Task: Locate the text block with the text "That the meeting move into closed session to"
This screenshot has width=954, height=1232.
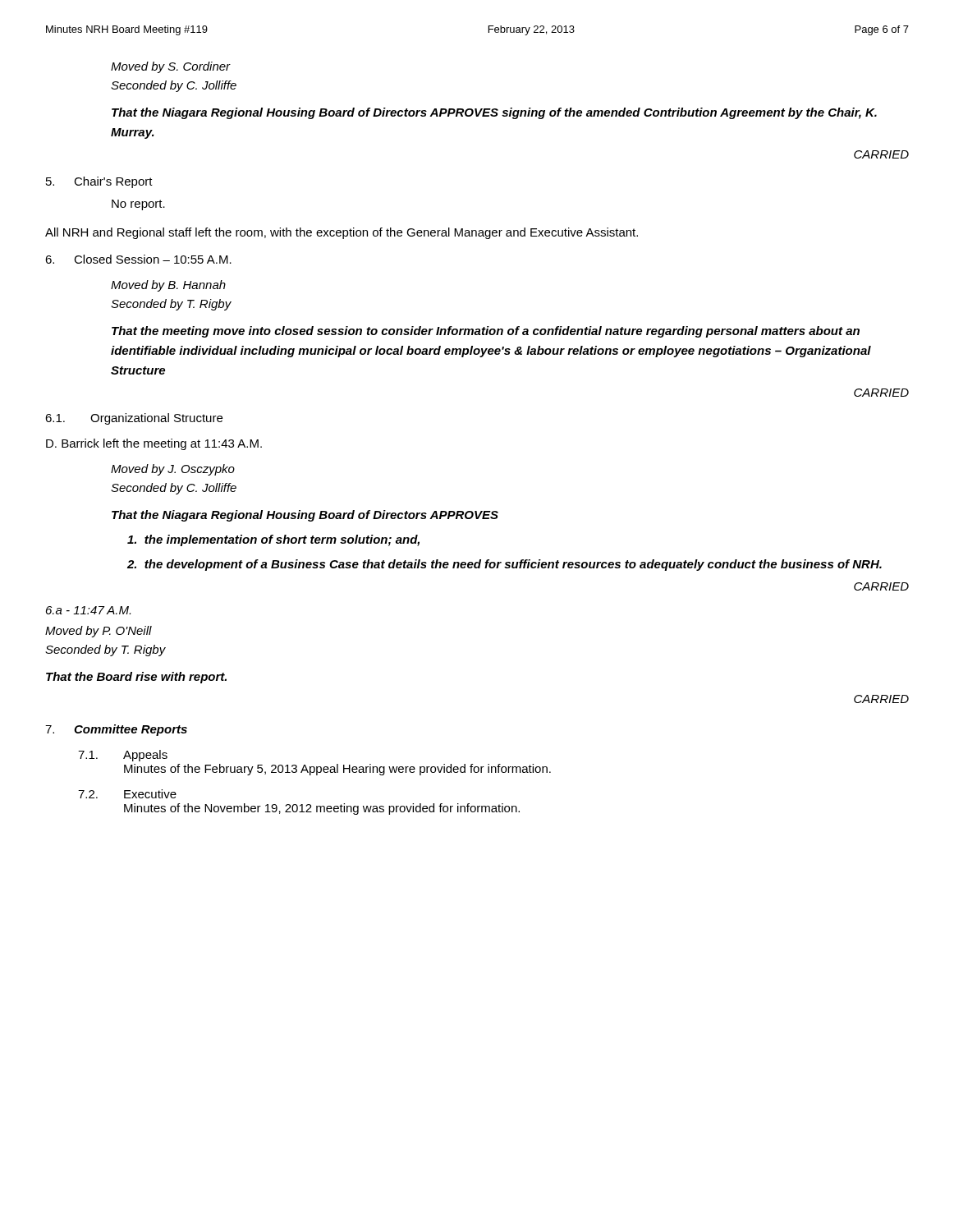Action: [x=510, y=351]
